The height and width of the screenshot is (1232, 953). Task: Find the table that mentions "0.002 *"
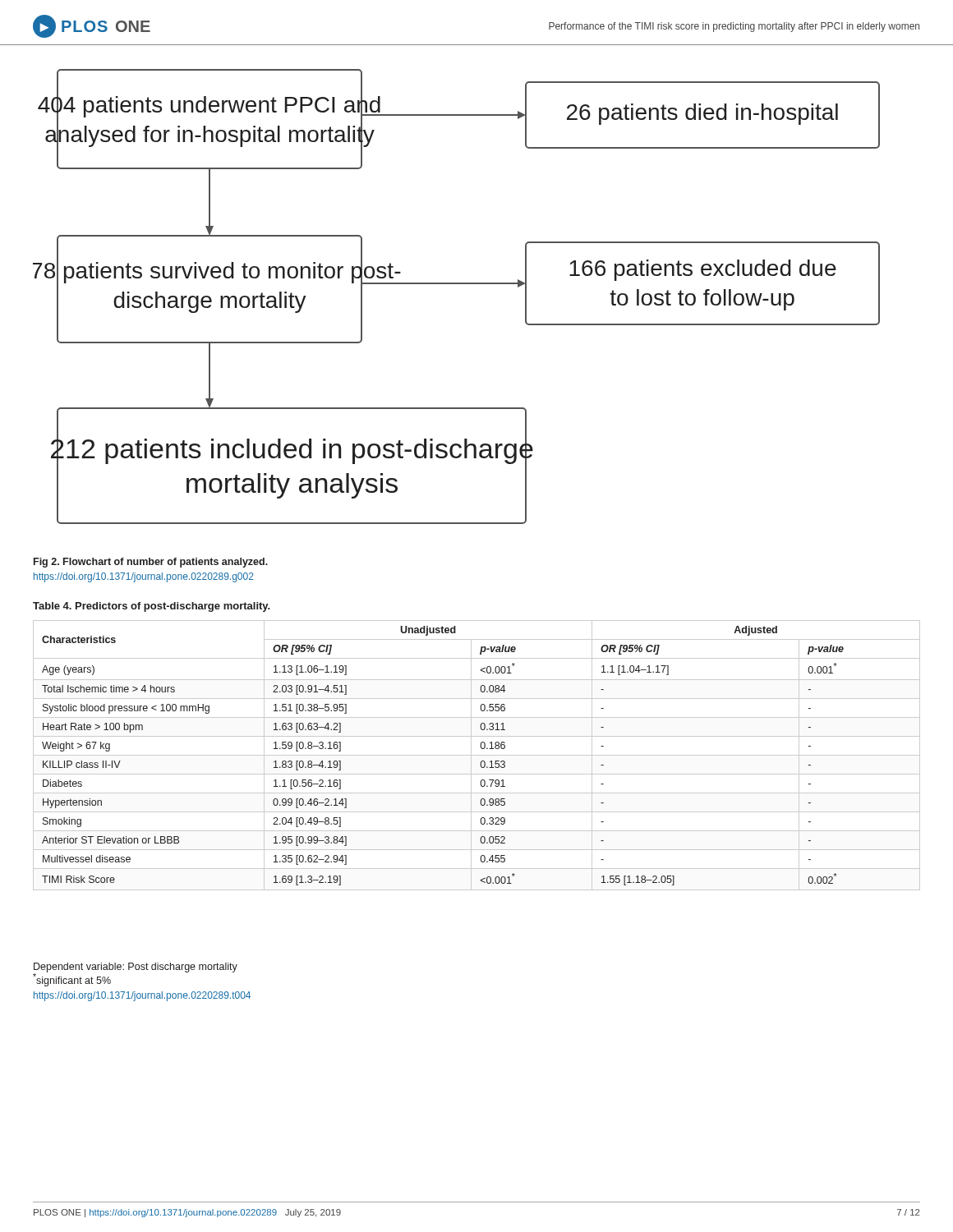[x=476, y=755]
